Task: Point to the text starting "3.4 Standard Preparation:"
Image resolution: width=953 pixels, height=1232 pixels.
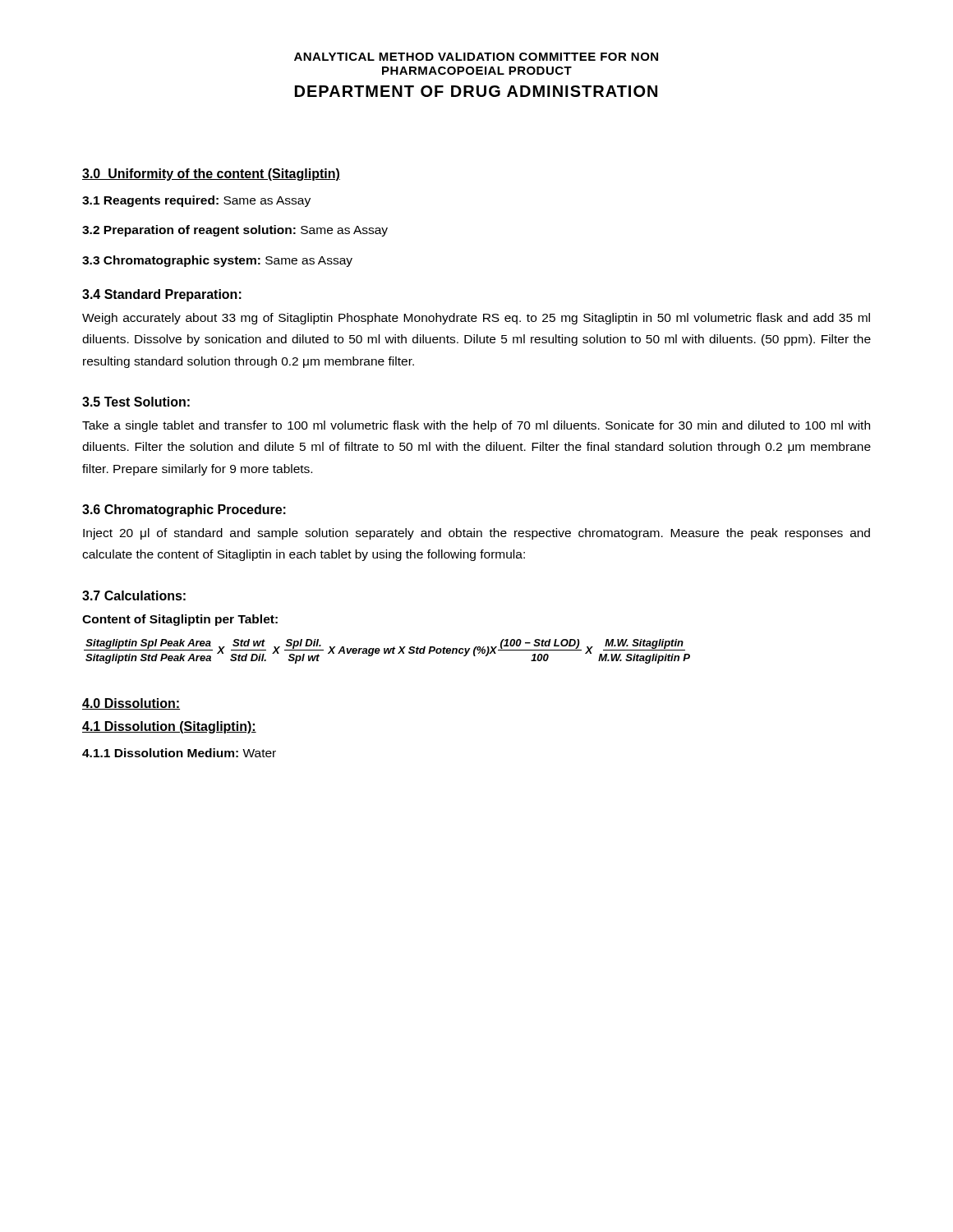Action: coord(162,295)
